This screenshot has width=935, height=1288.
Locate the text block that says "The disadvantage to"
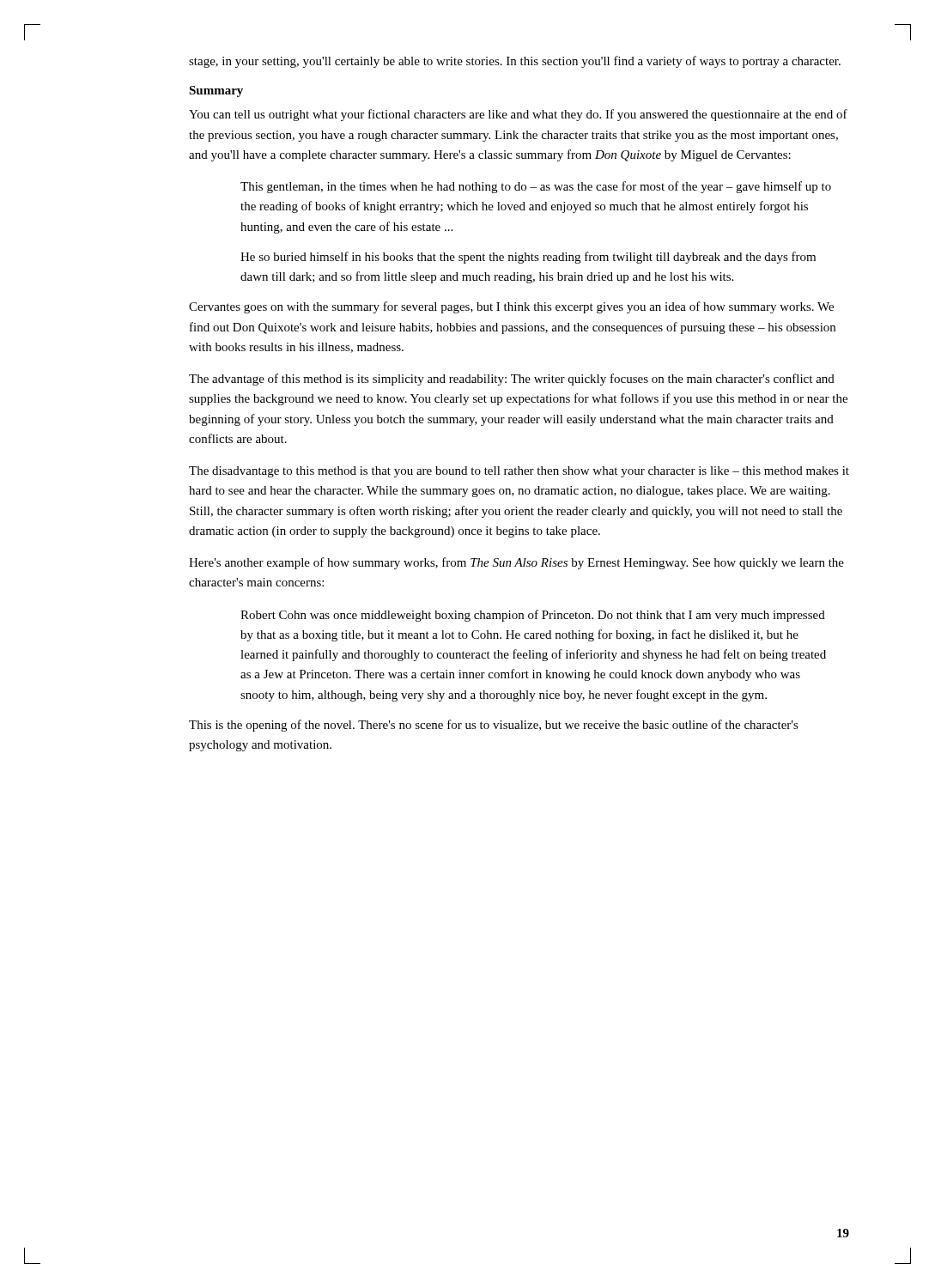519,501
